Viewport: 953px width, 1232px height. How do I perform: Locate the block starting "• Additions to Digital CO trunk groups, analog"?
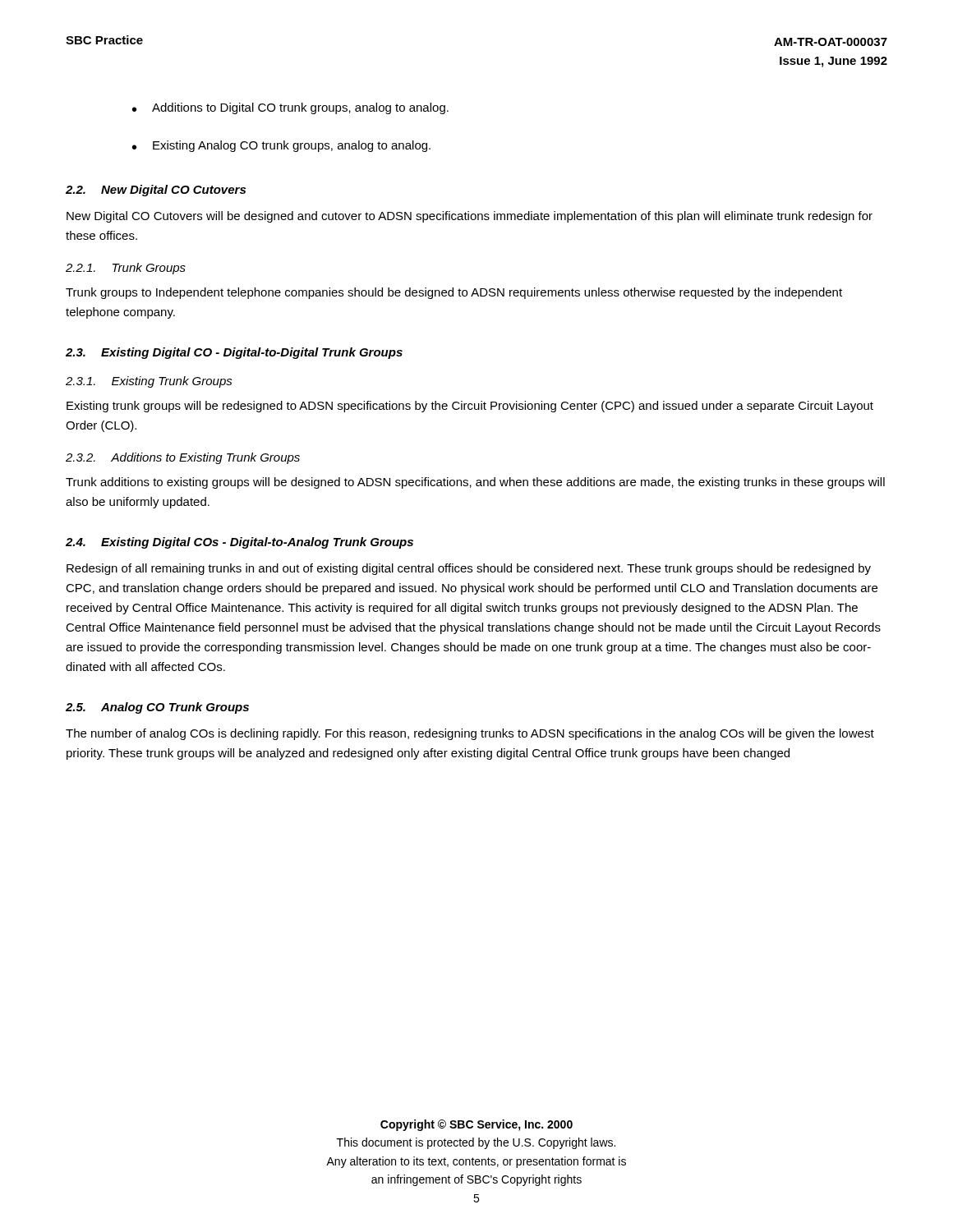290,110
